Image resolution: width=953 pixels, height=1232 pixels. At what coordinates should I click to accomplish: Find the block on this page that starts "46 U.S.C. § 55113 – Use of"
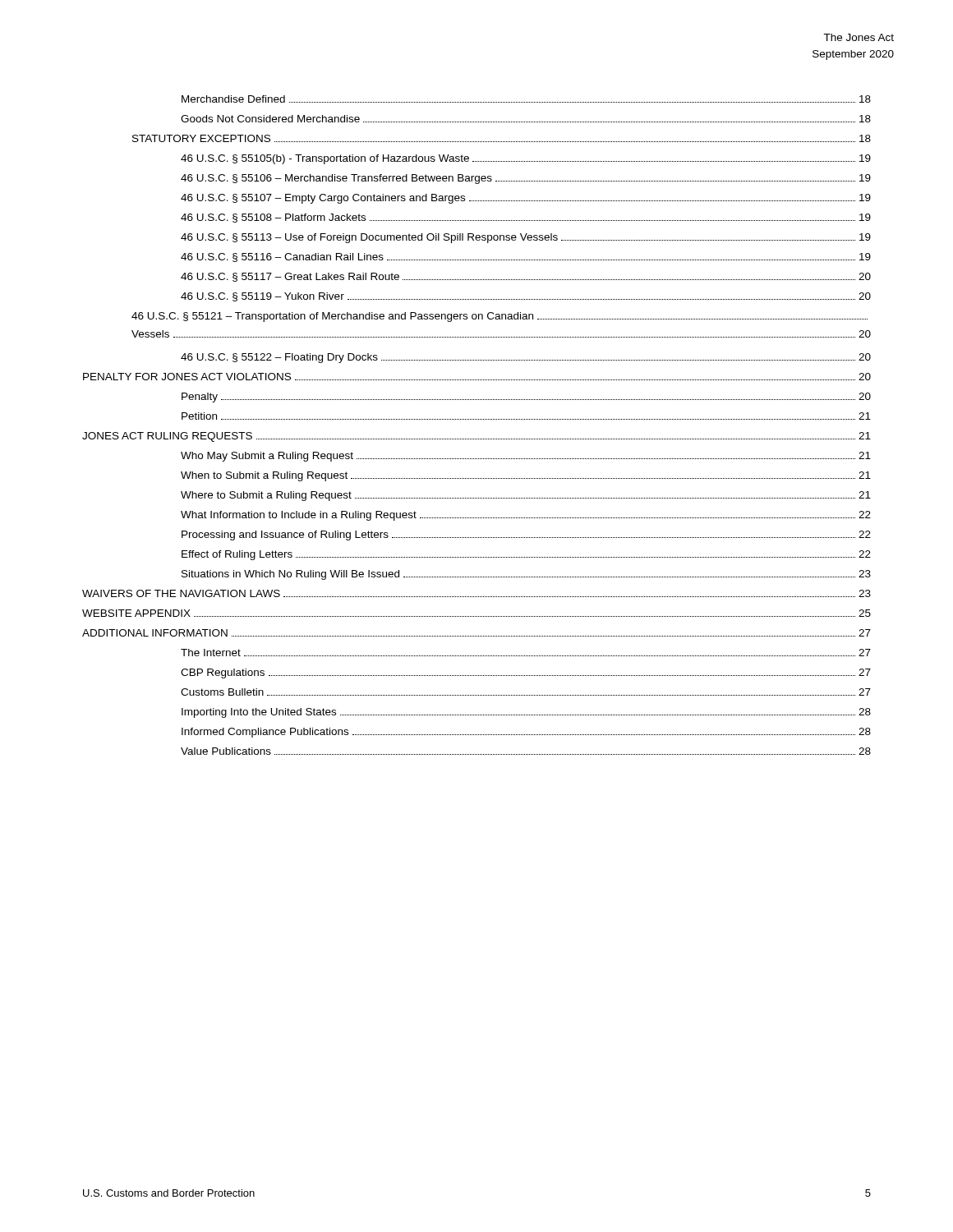[501, 237]
